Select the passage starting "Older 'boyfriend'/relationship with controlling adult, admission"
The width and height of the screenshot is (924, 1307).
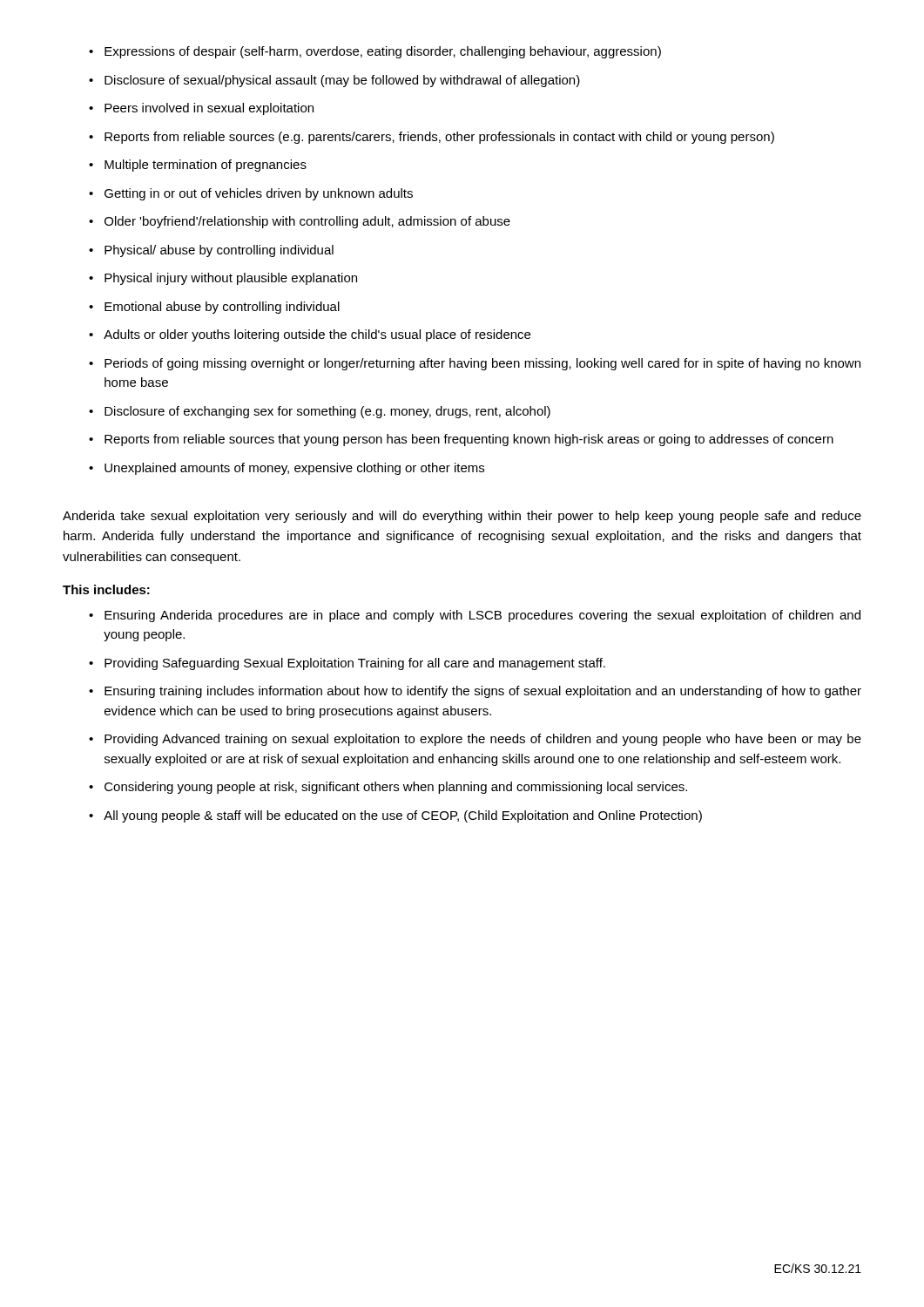pyautogui.click(x=462, y=222)
